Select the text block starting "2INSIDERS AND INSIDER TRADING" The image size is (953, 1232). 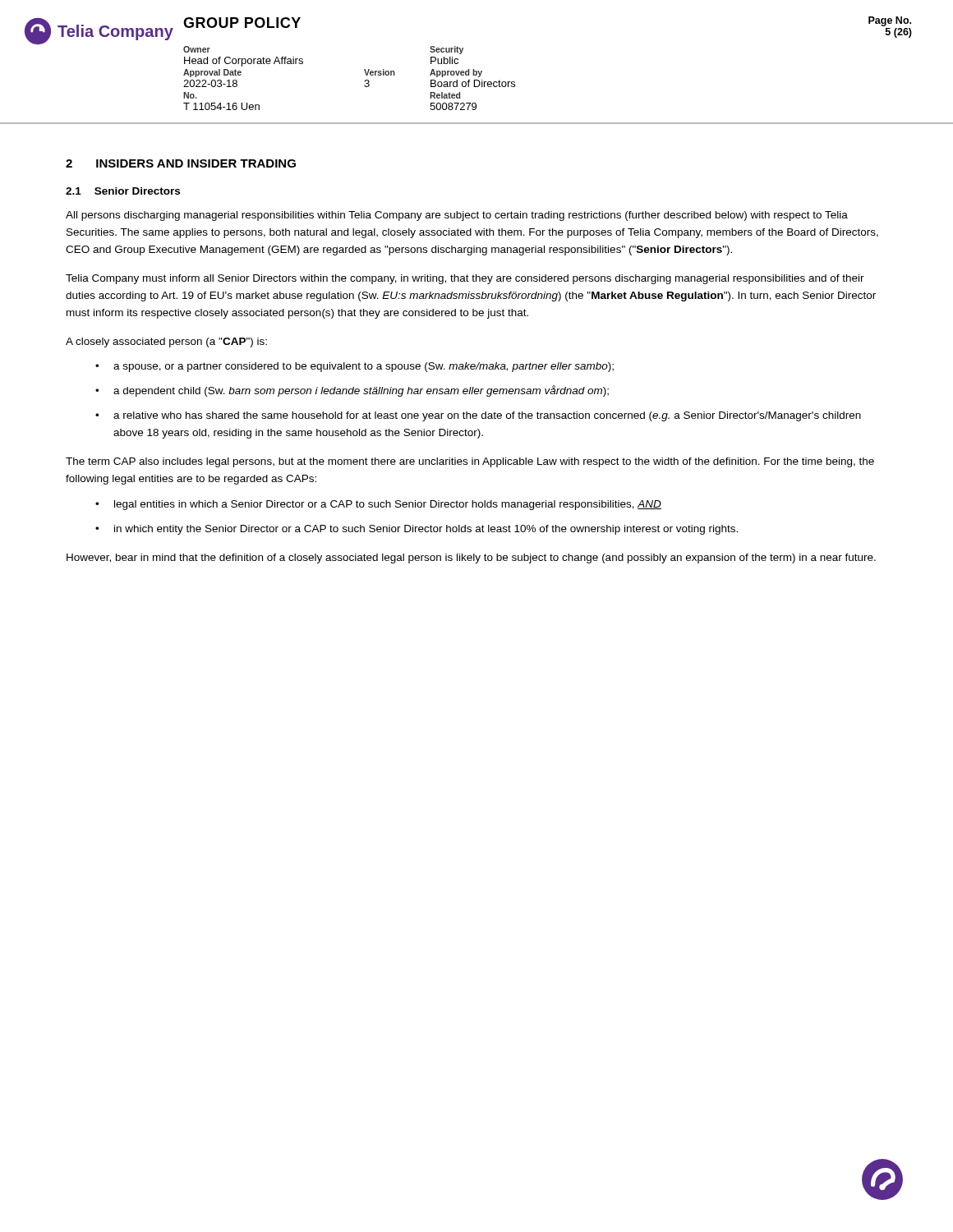(181, 163)
